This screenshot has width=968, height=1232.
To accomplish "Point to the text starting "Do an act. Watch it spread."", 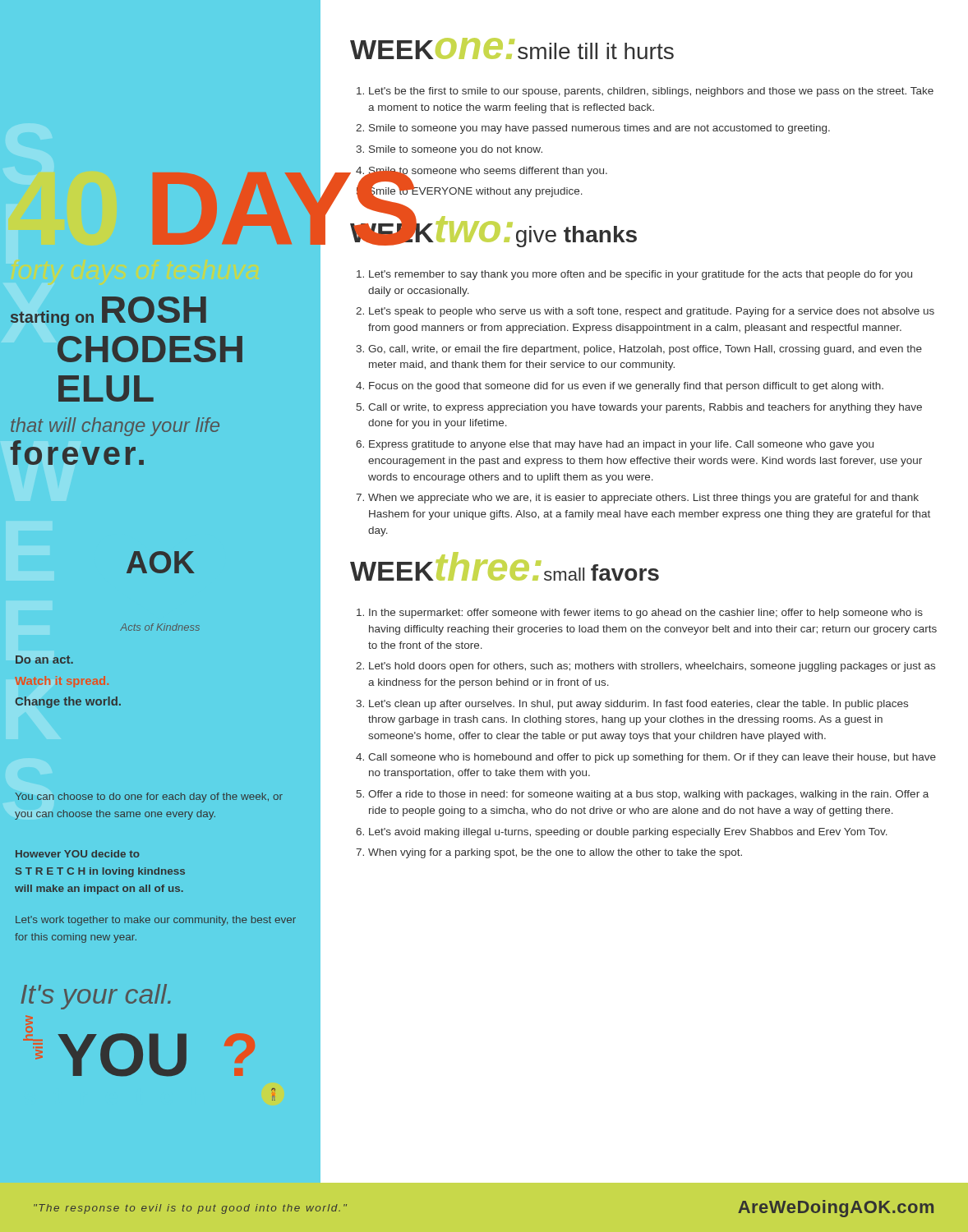I will coord(68,680).
